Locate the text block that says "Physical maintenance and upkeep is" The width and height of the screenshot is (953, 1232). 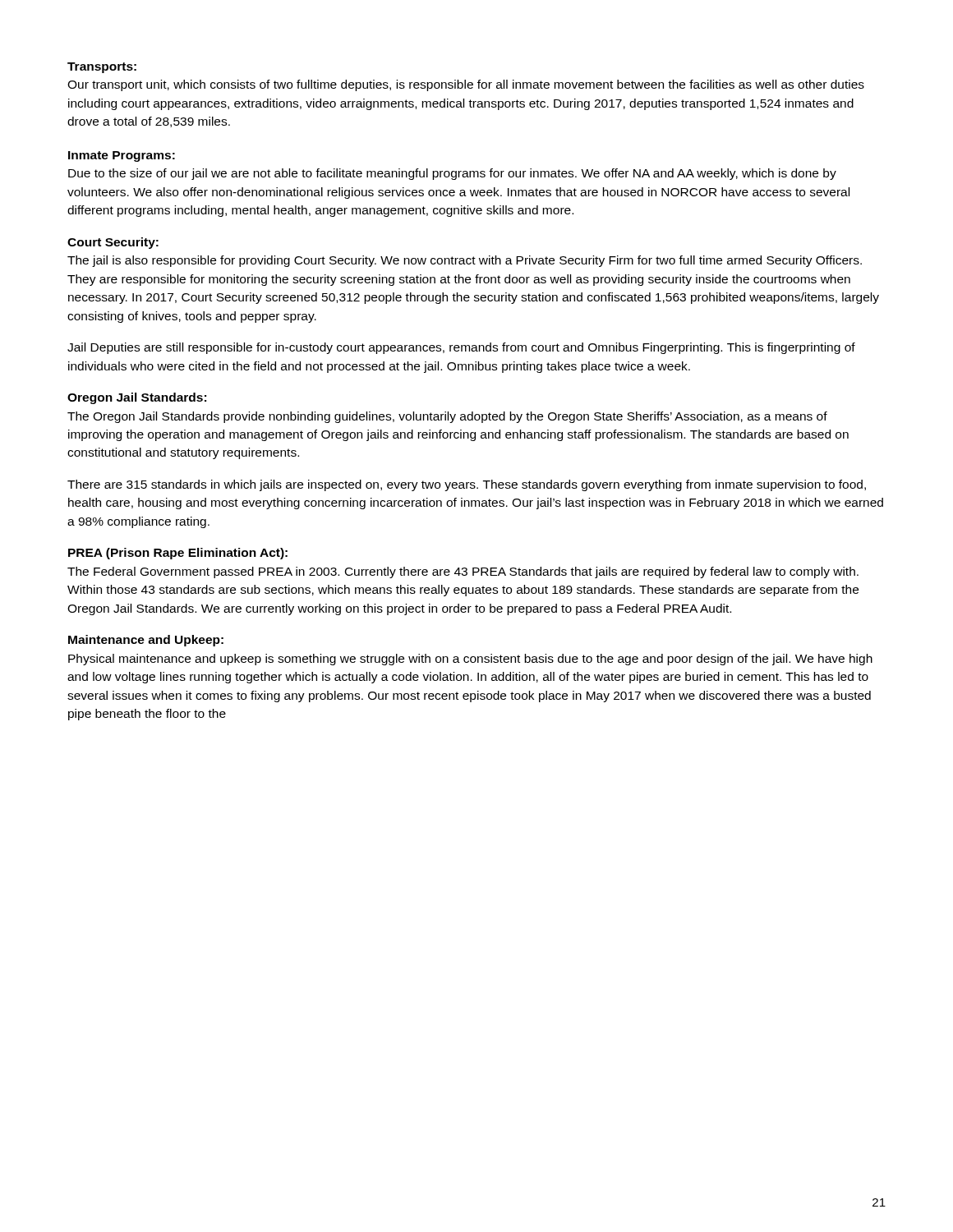click(470, 686)
